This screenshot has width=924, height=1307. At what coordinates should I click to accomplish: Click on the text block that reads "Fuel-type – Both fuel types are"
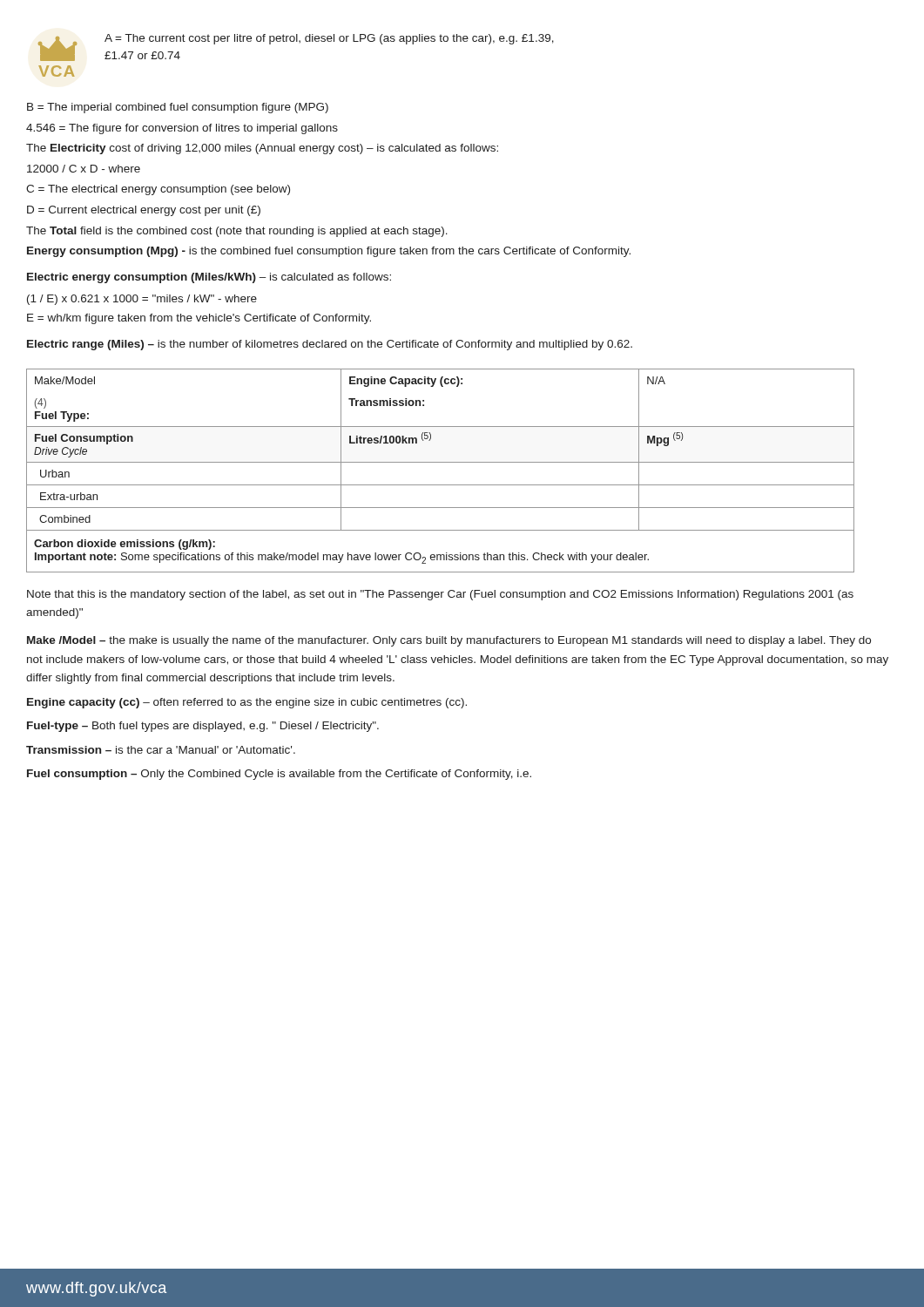click(203, 726)
